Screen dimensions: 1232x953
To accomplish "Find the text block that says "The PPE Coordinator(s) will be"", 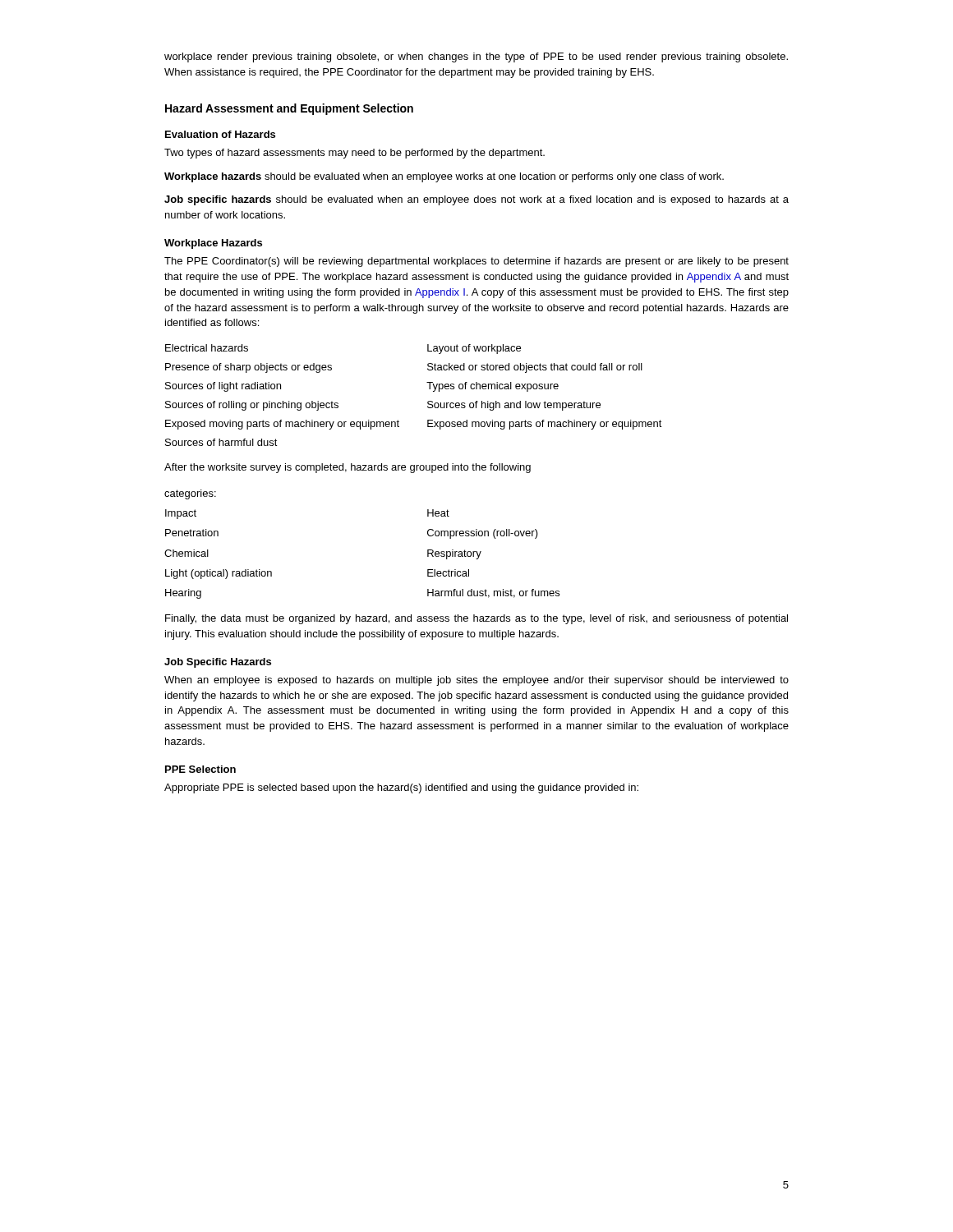I will coord(476,292).
